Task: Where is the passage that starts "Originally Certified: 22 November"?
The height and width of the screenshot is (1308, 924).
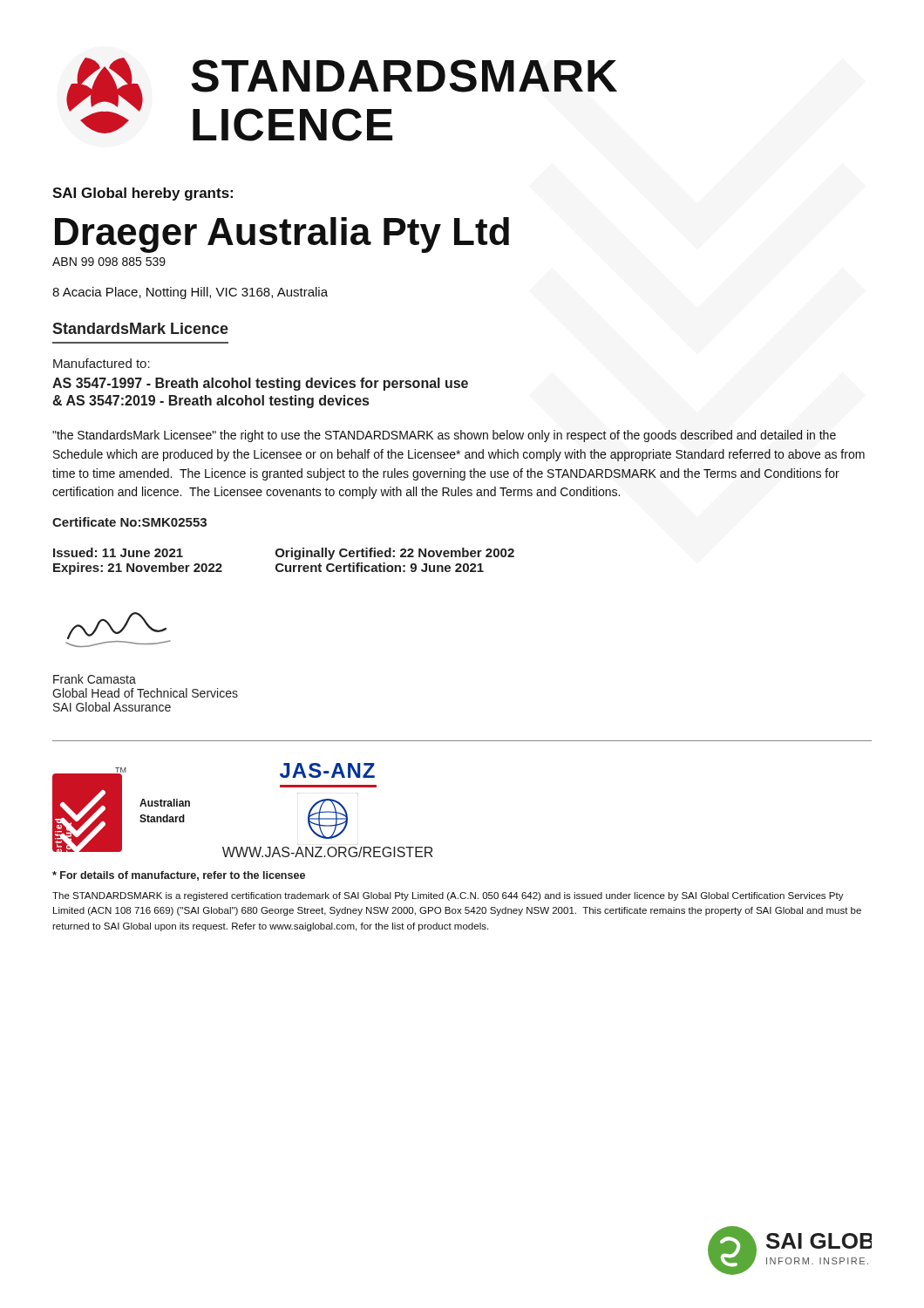Action: 395,553
